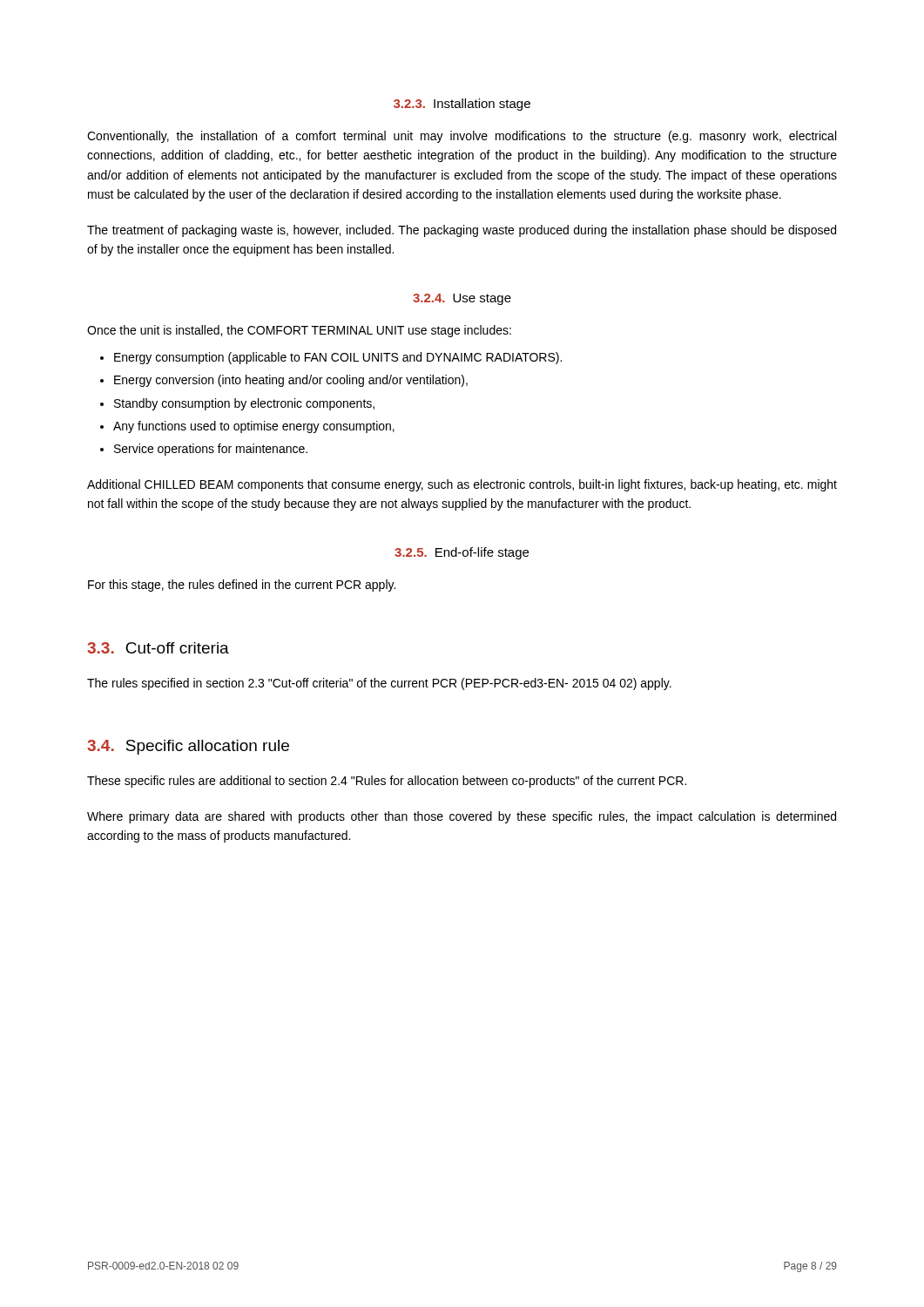
Task: Click on the block starting "3.2.3.Installation stage"
Action: (x=462, y=103)
